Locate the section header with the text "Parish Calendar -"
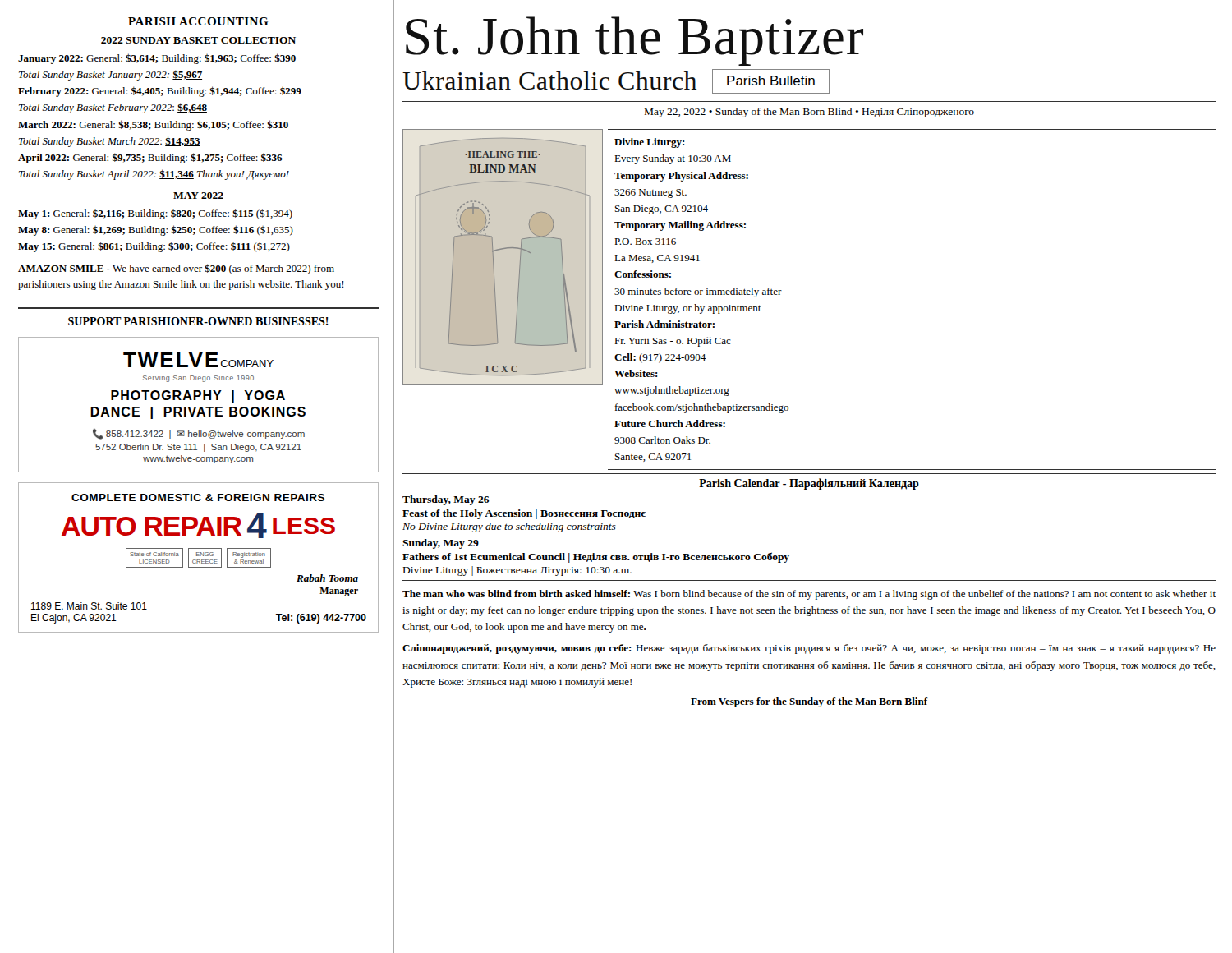Screen dimensions: 953x1232 (809, 484)
